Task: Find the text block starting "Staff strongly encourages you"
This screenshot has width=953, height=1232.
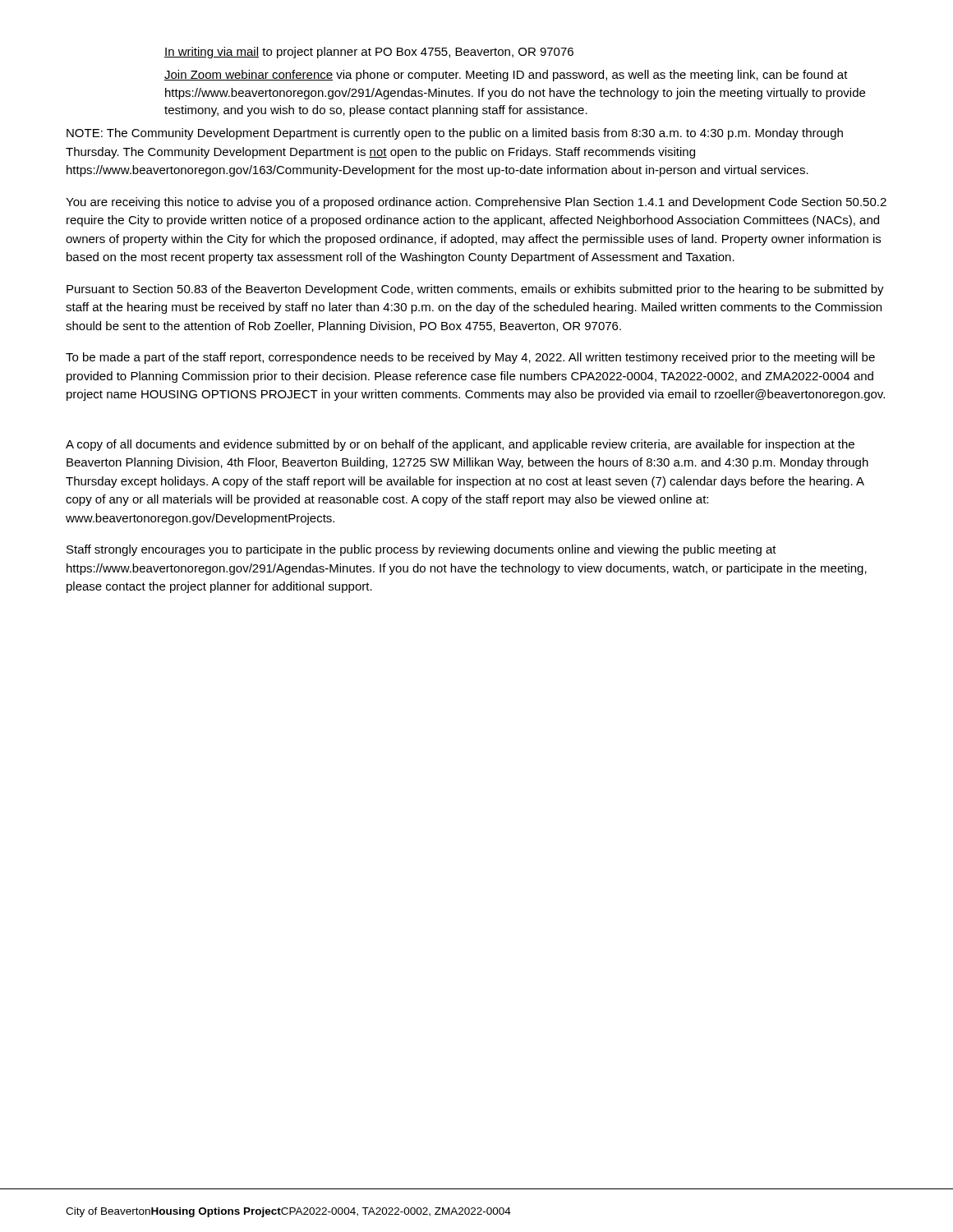Action: pyautogui.click(x=466, y=568)
